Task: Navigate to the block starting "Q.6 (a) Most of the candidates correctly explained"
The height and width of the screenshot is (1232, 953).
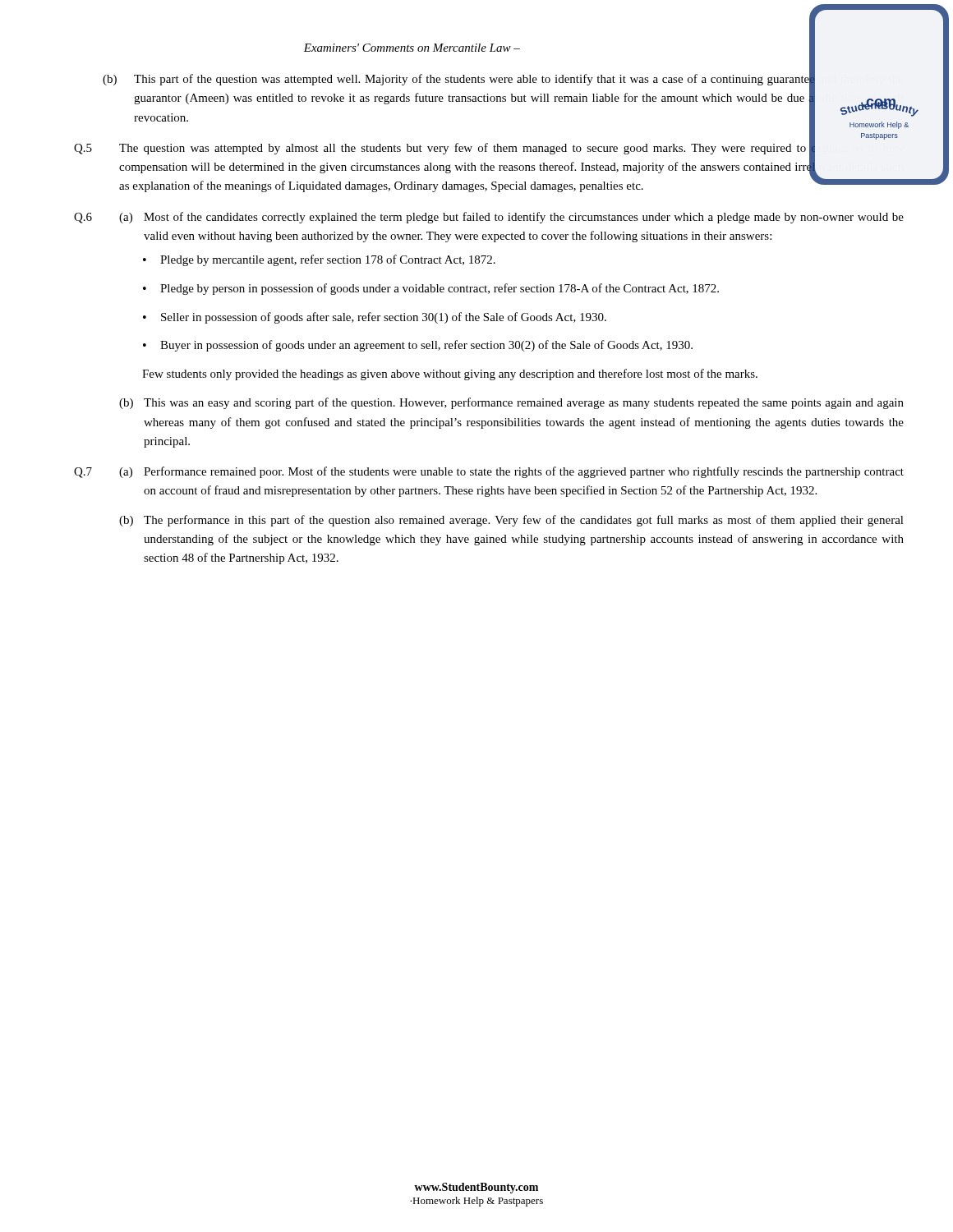Action: click(489, 329)
